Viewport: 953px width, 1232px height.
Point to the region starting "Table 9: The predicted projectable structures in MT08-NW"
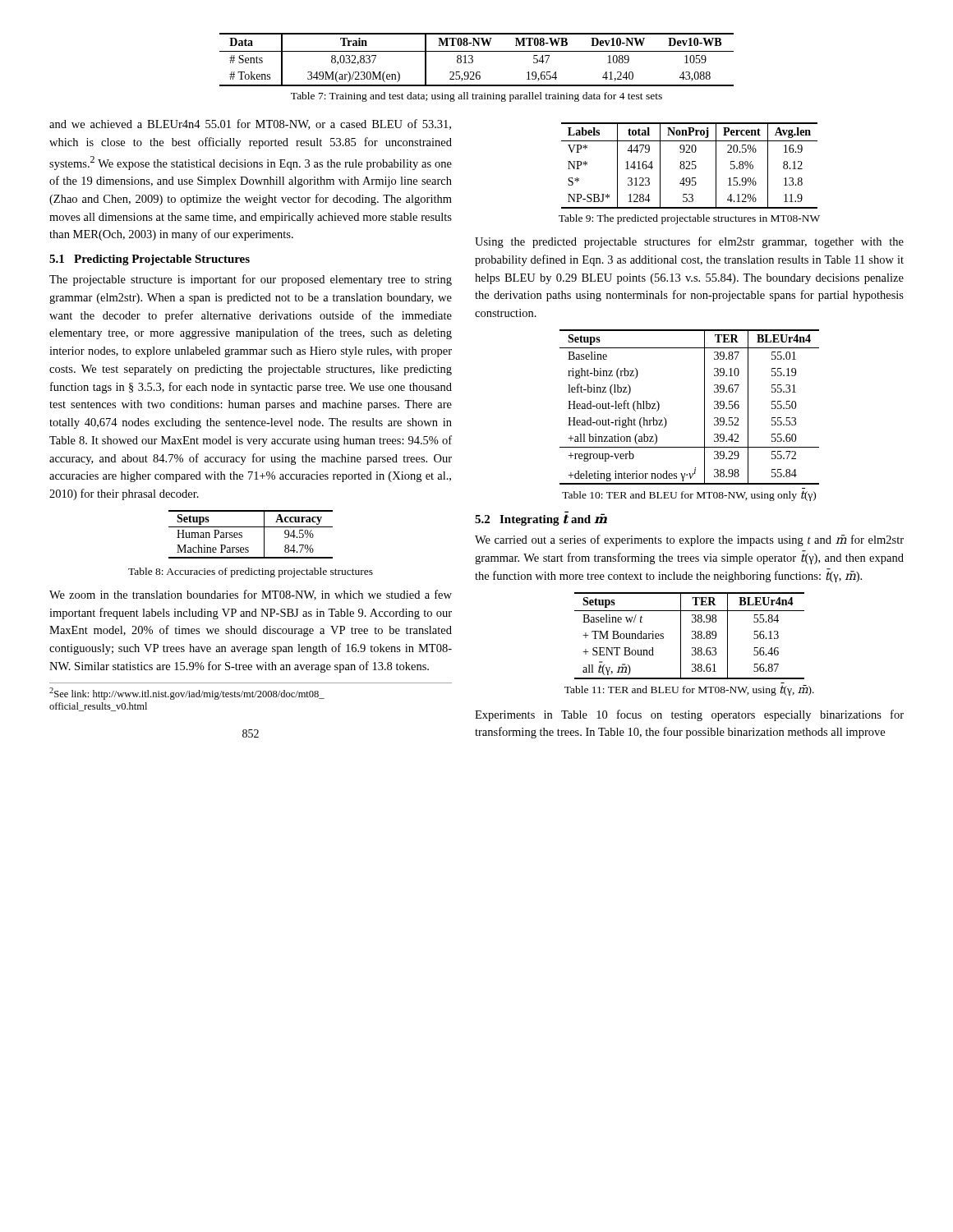689,218
